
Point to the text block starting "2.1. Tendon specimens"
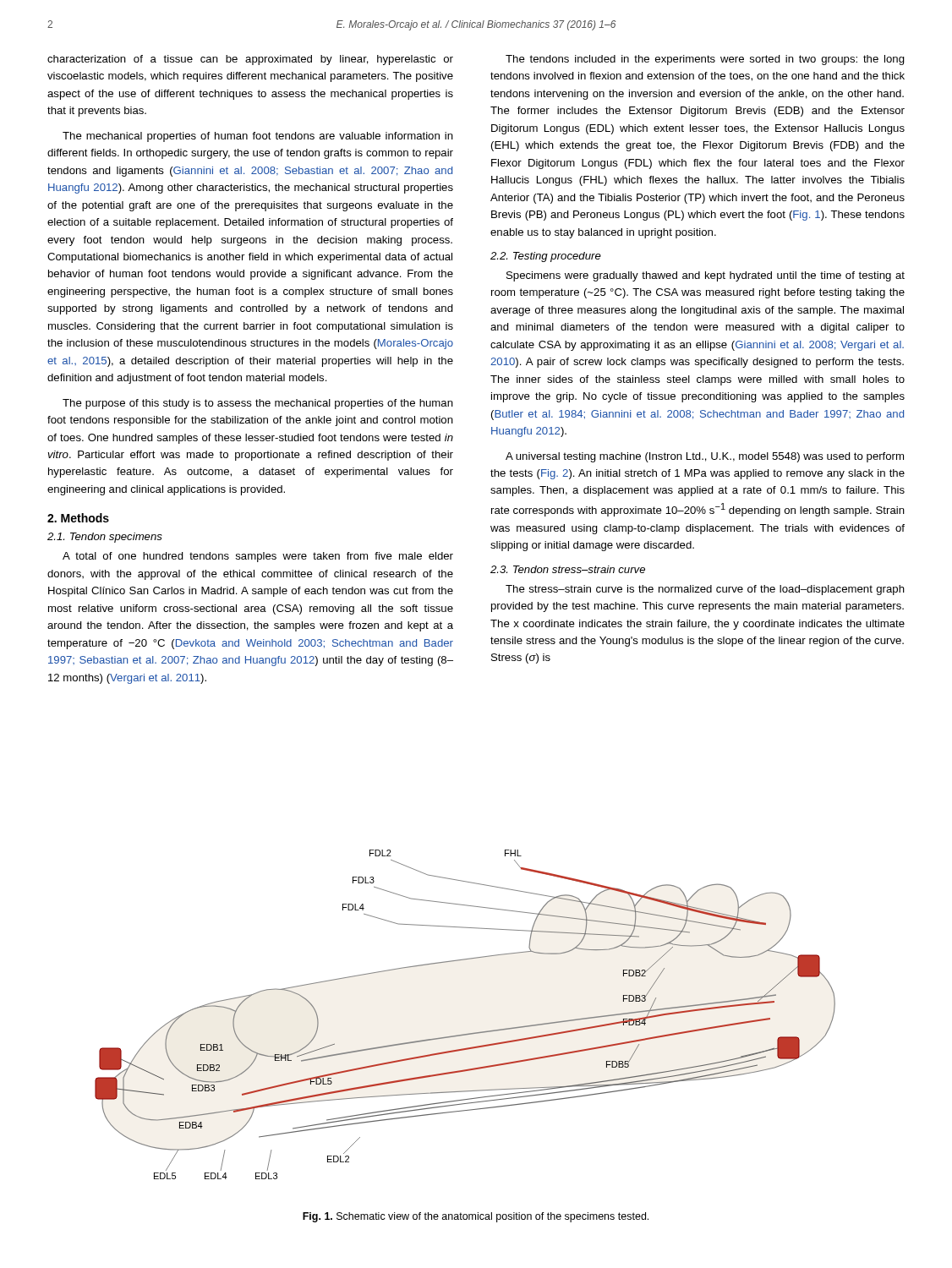pos(105,537)
